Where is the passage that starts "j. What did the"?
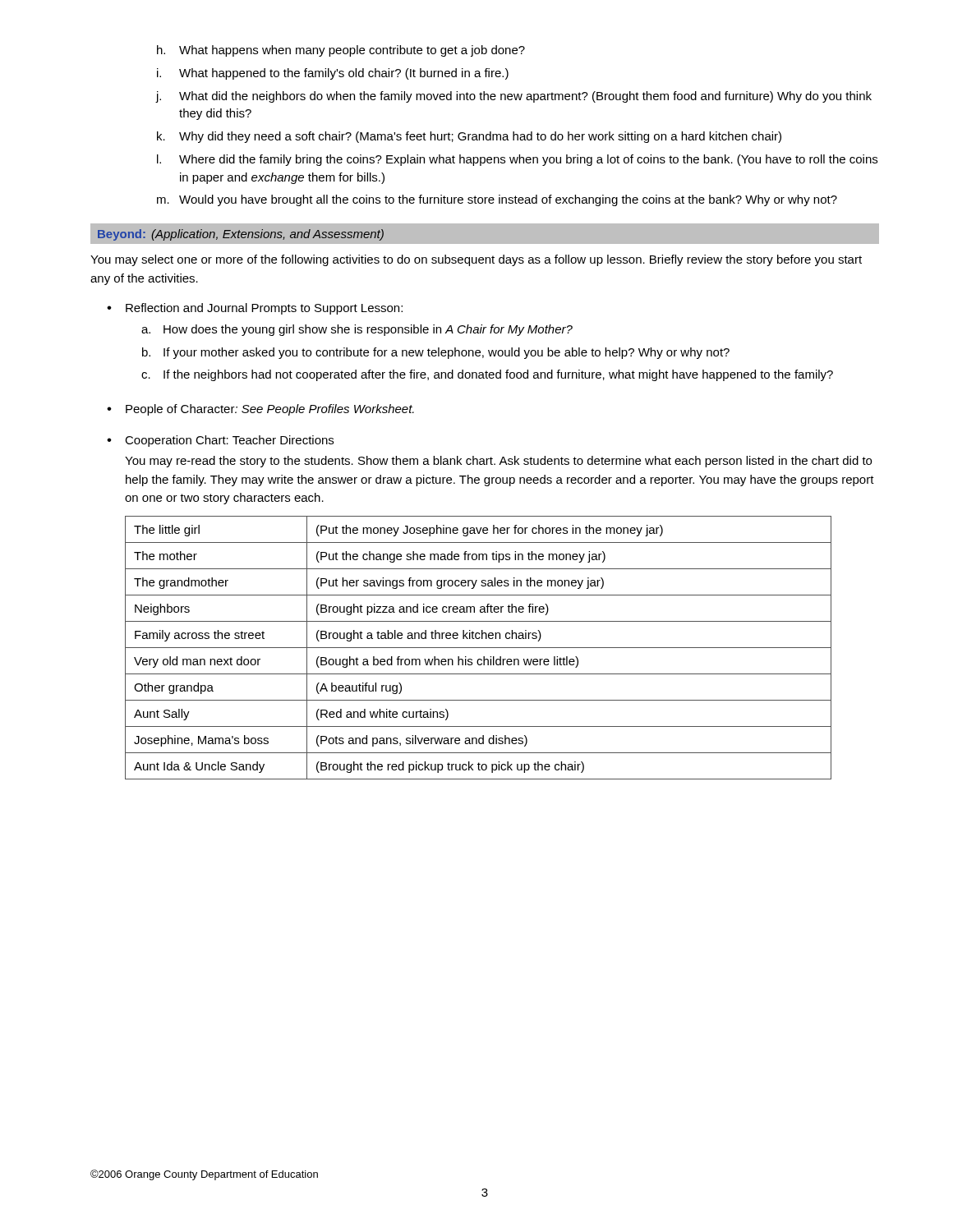 518,104
